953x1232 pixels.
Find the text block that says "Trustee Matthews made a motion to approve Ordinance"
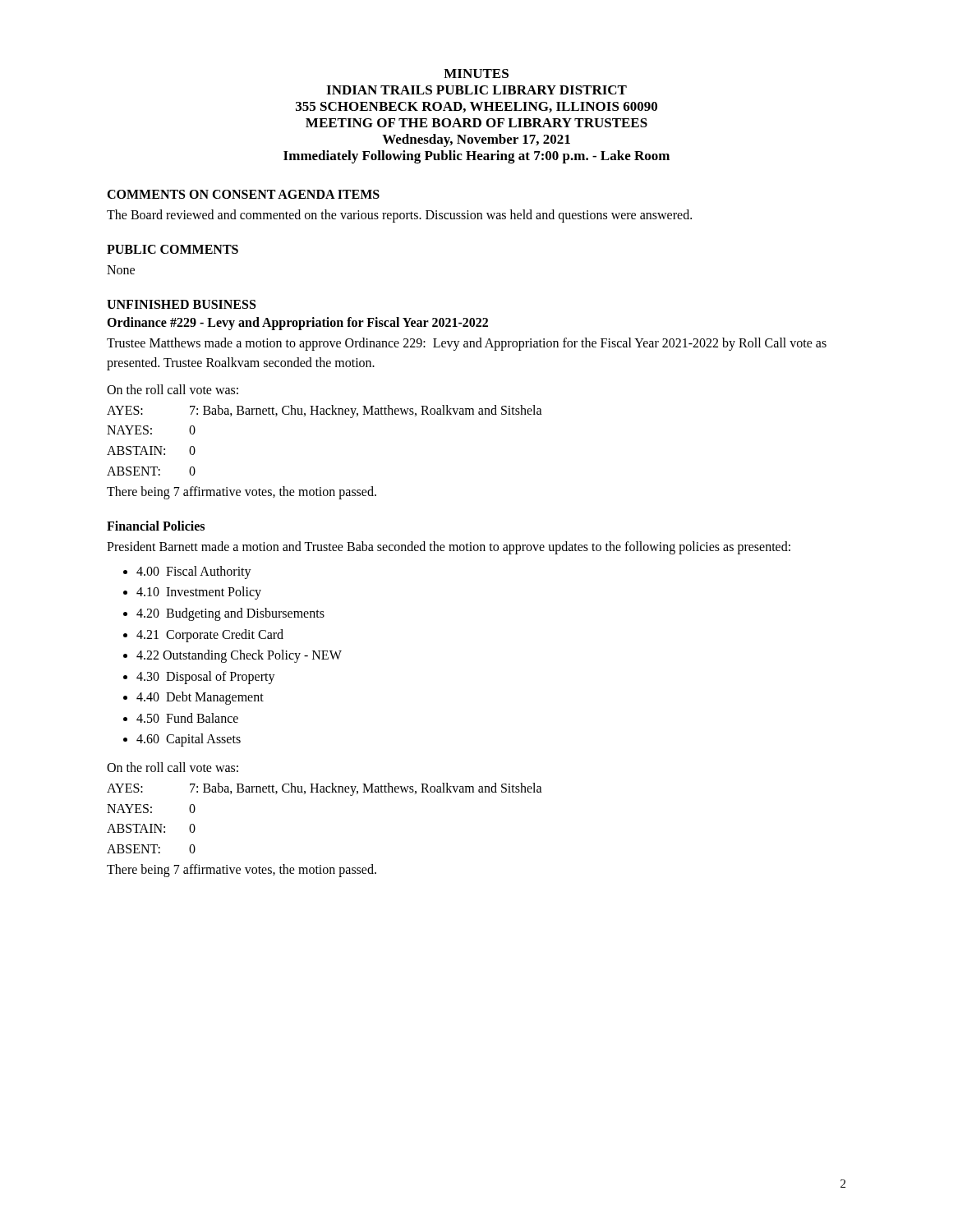[467, 353]
